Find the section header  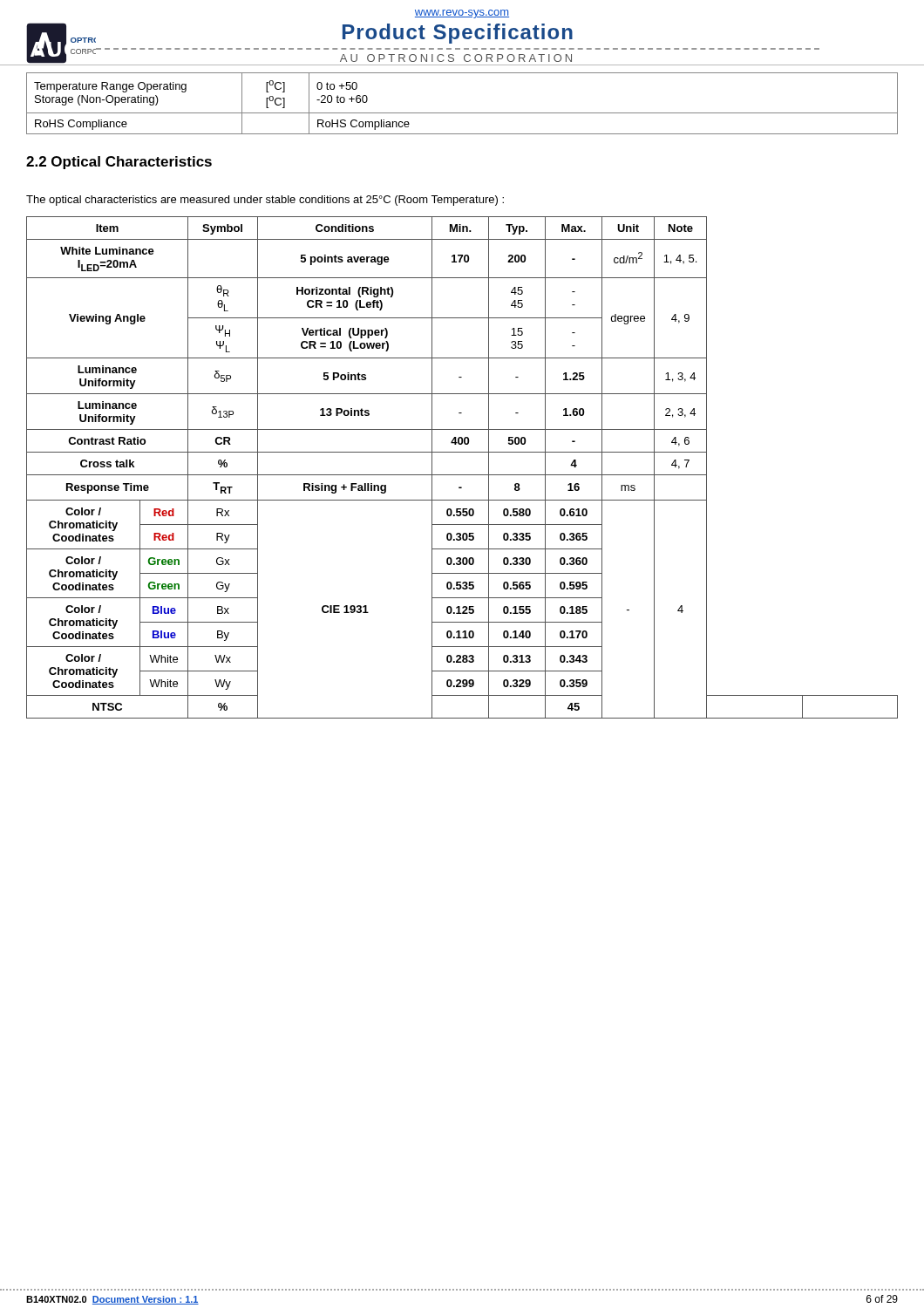coord(119,162)
